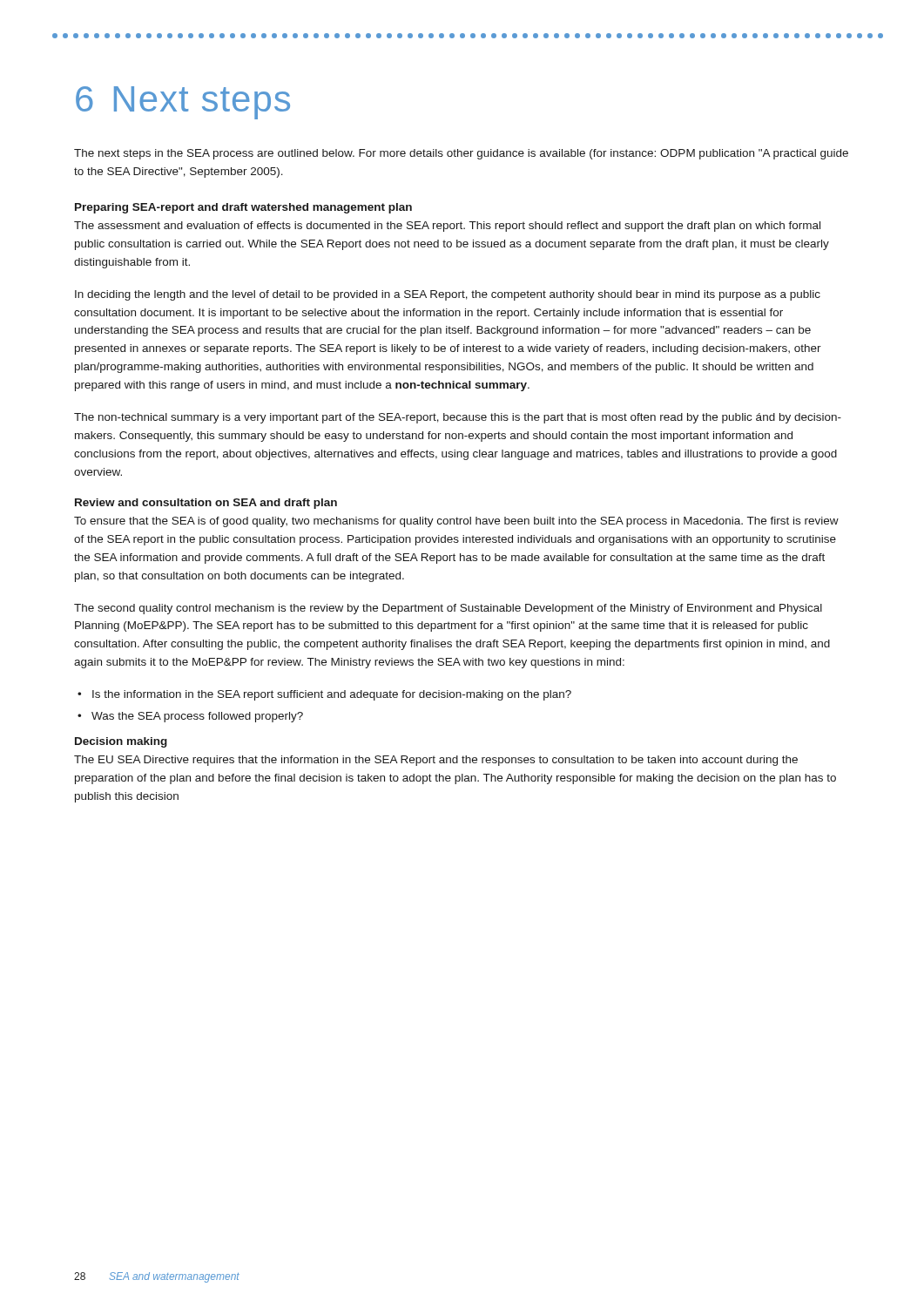This screenshot has width=924, height=1307.
Task: Select the title with the text "6Next steps"
Action: coord(183,103)
